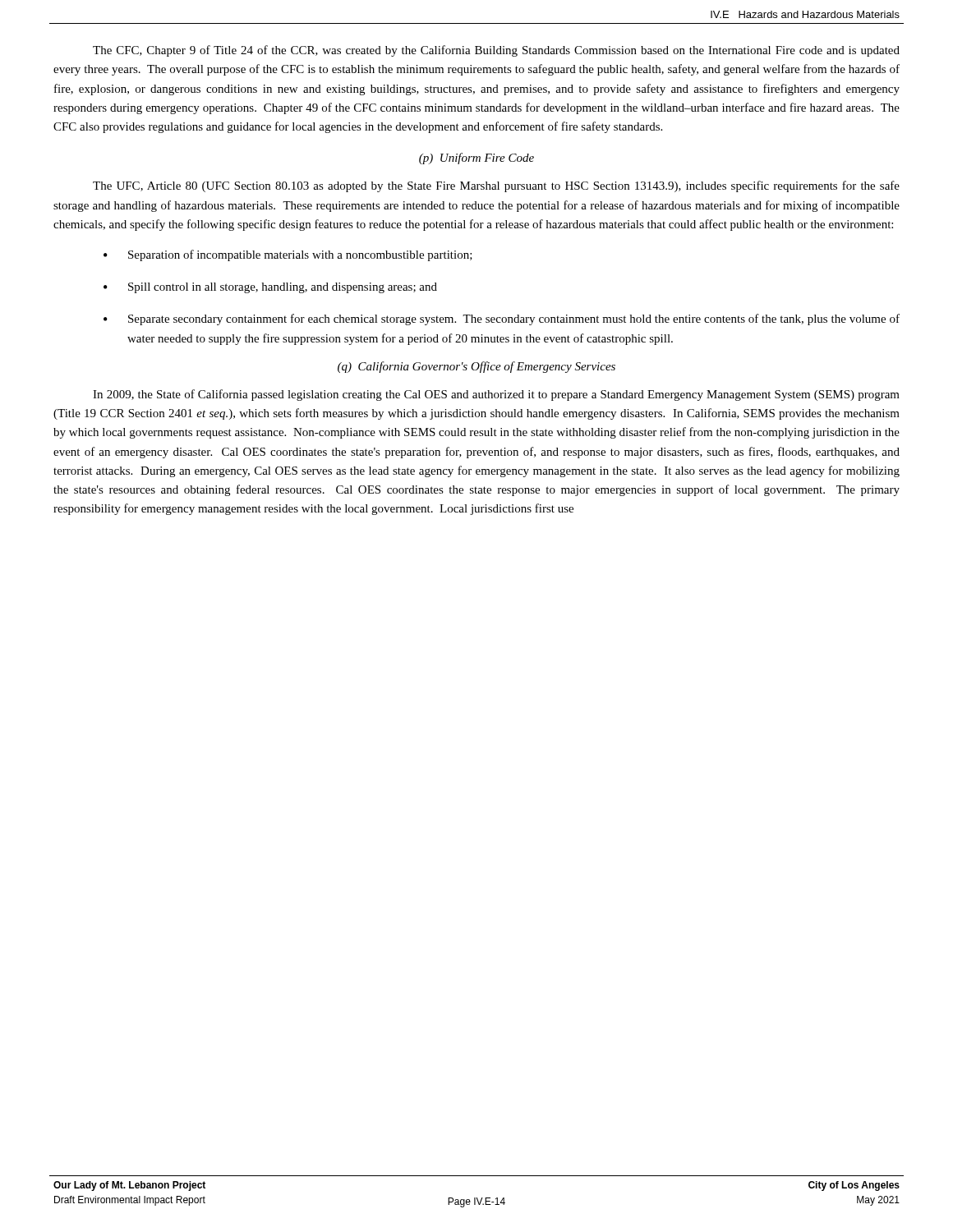This screenshot has width=953, height=1232.
Task: Select the passage starting "The CFC, Chapter 9 of"
Action: tap(476, 89)
